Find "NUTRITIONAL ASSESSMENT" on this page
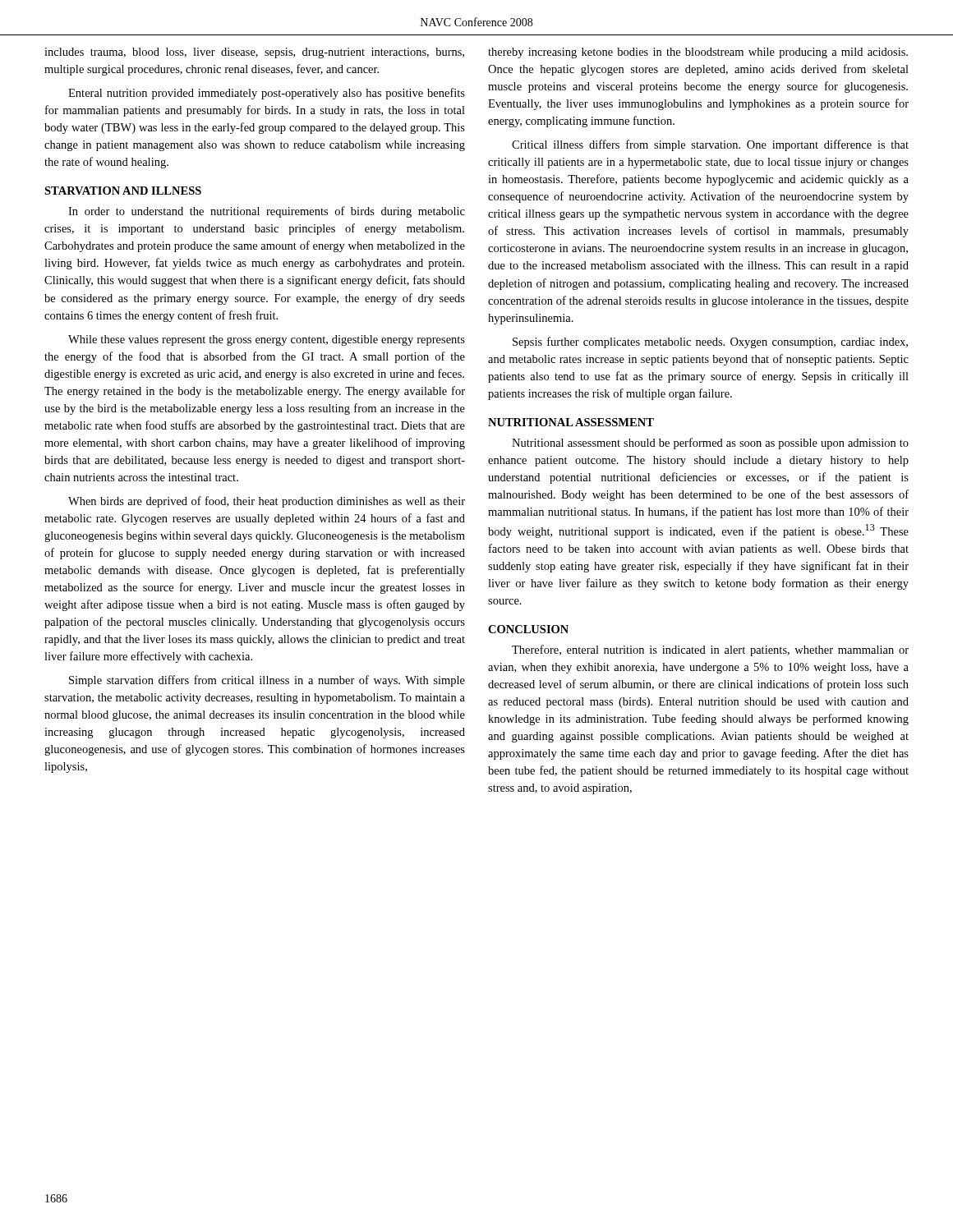The image size is (953, 1232). (x=571, y=422)
